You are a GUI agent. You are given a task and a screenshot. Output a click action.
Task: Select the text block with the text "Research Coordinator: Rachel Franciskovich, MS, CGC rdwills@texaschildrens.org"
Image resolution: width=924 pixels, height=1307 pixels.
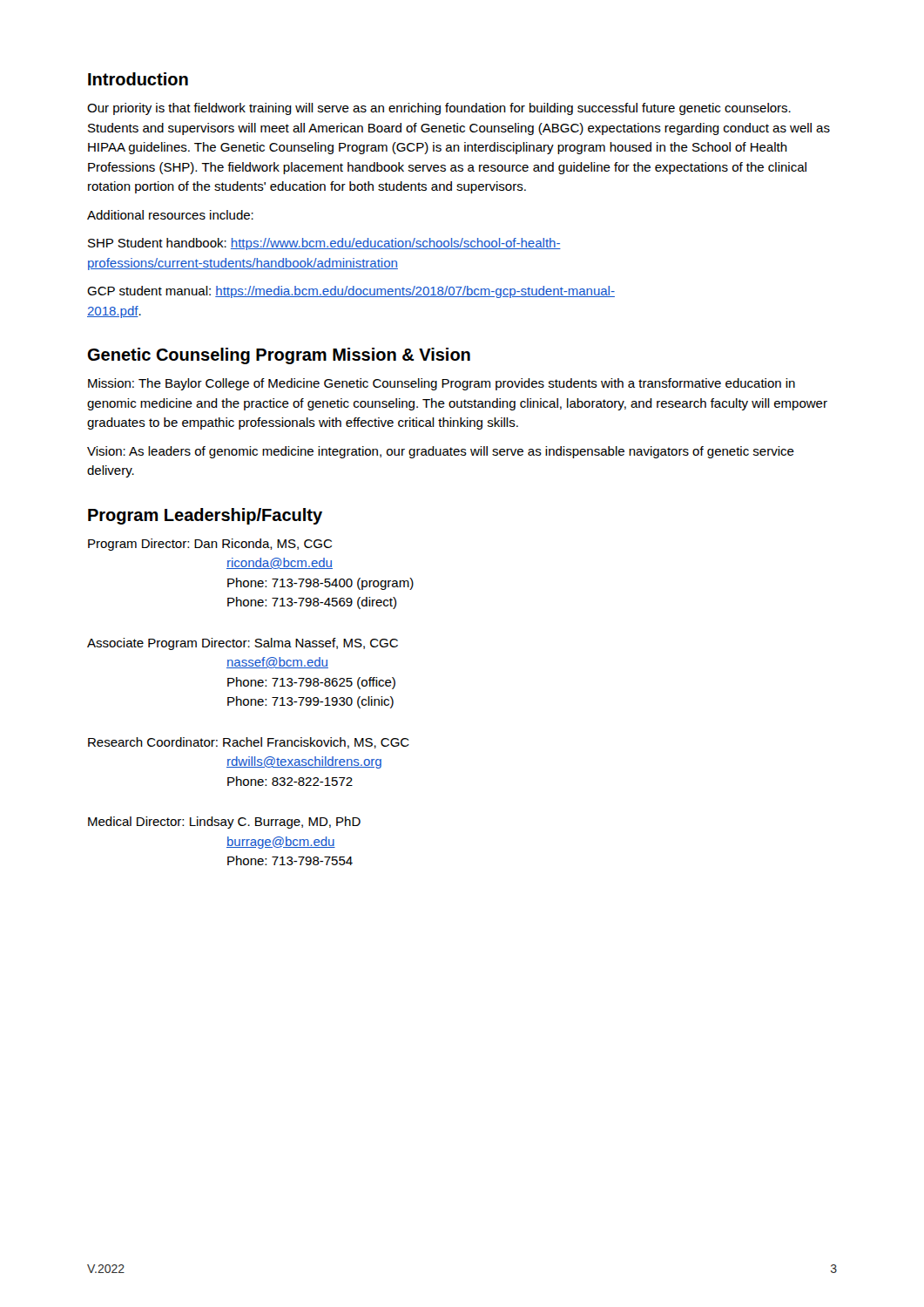[x=249, y=743]
